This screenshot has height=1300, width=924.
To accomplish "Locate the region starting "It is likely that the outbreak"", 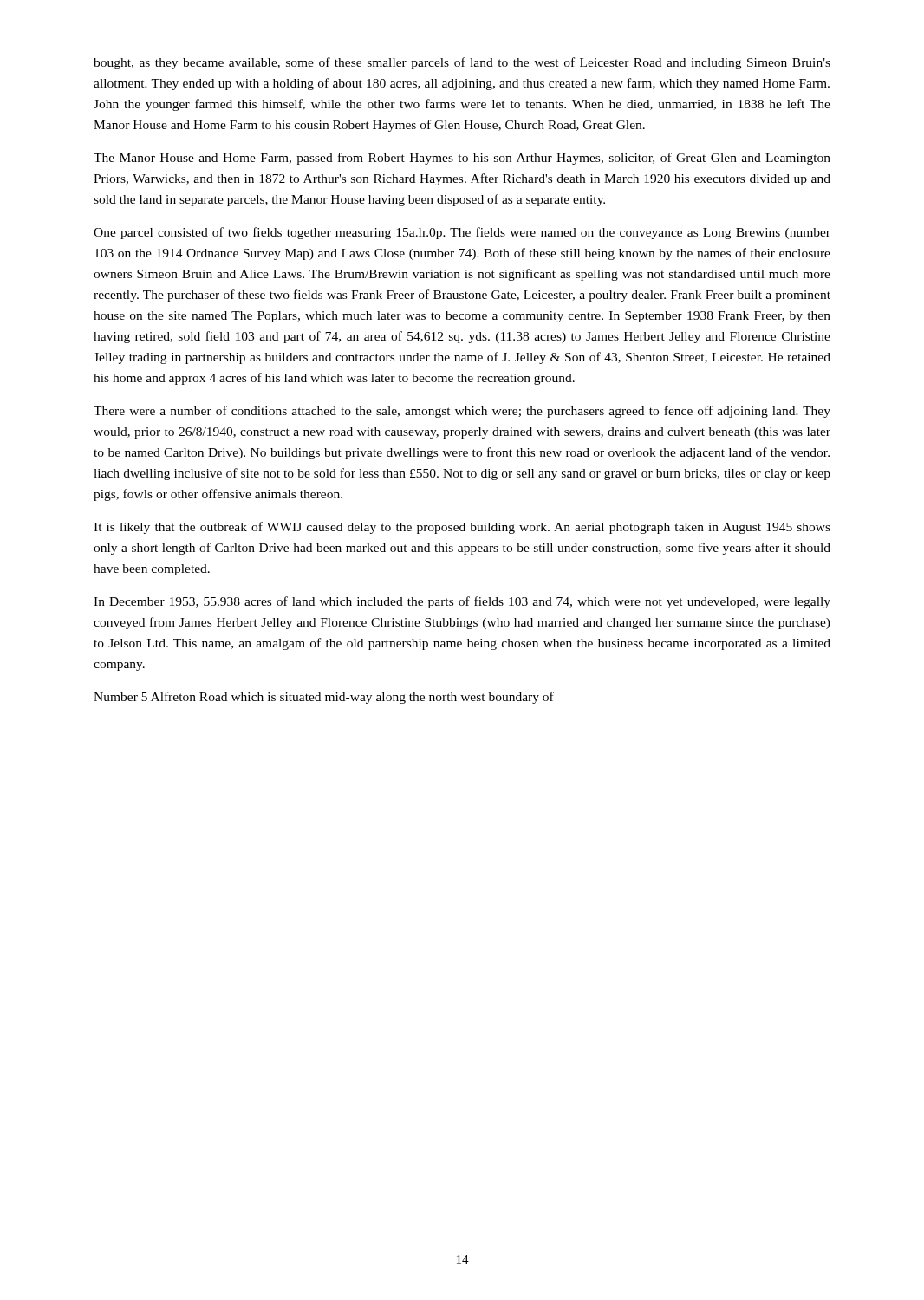I will (462, 548).
